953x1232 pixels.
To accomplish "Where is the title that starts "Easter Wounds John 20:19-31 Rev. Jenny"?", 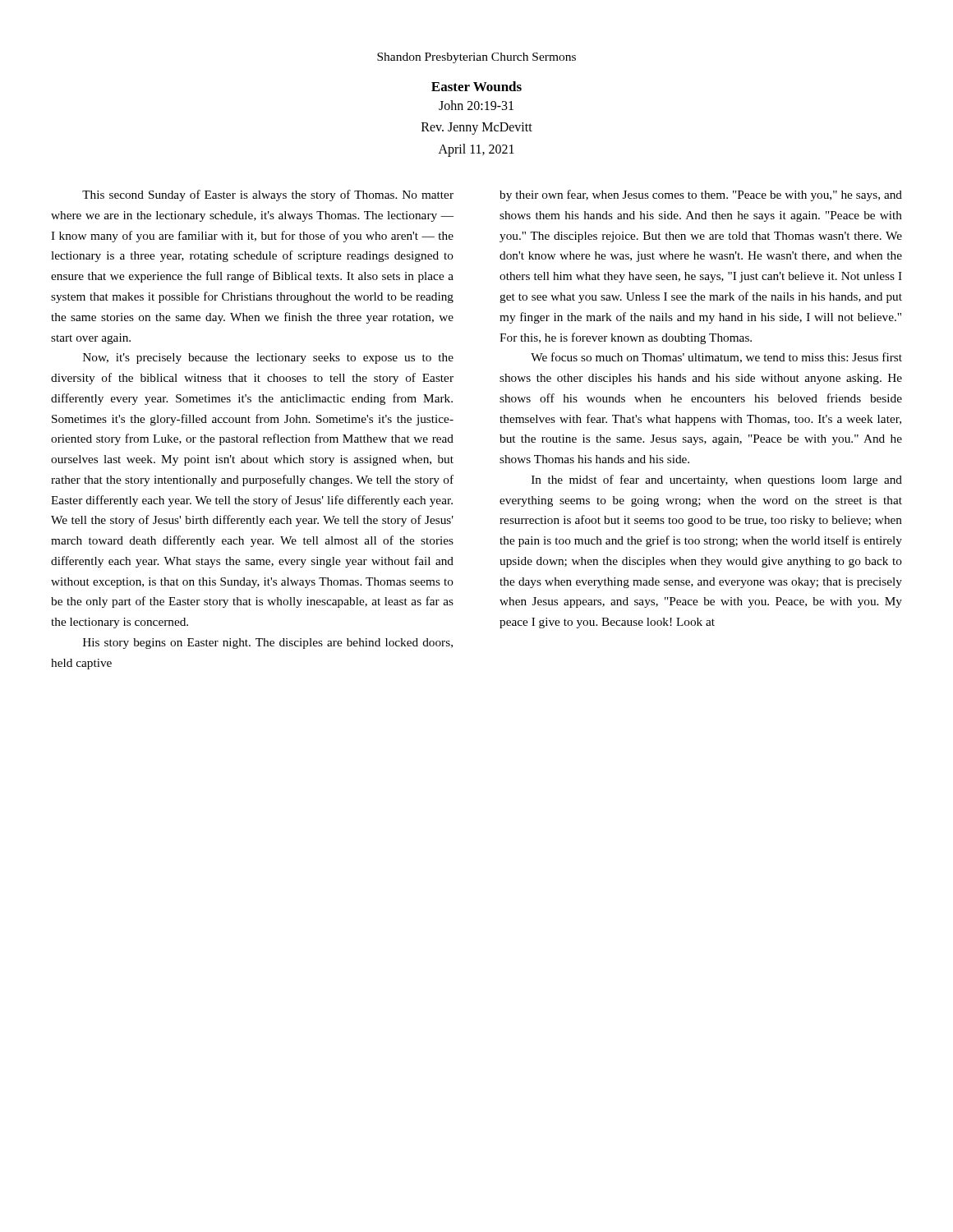I will (x=476, y=120).
